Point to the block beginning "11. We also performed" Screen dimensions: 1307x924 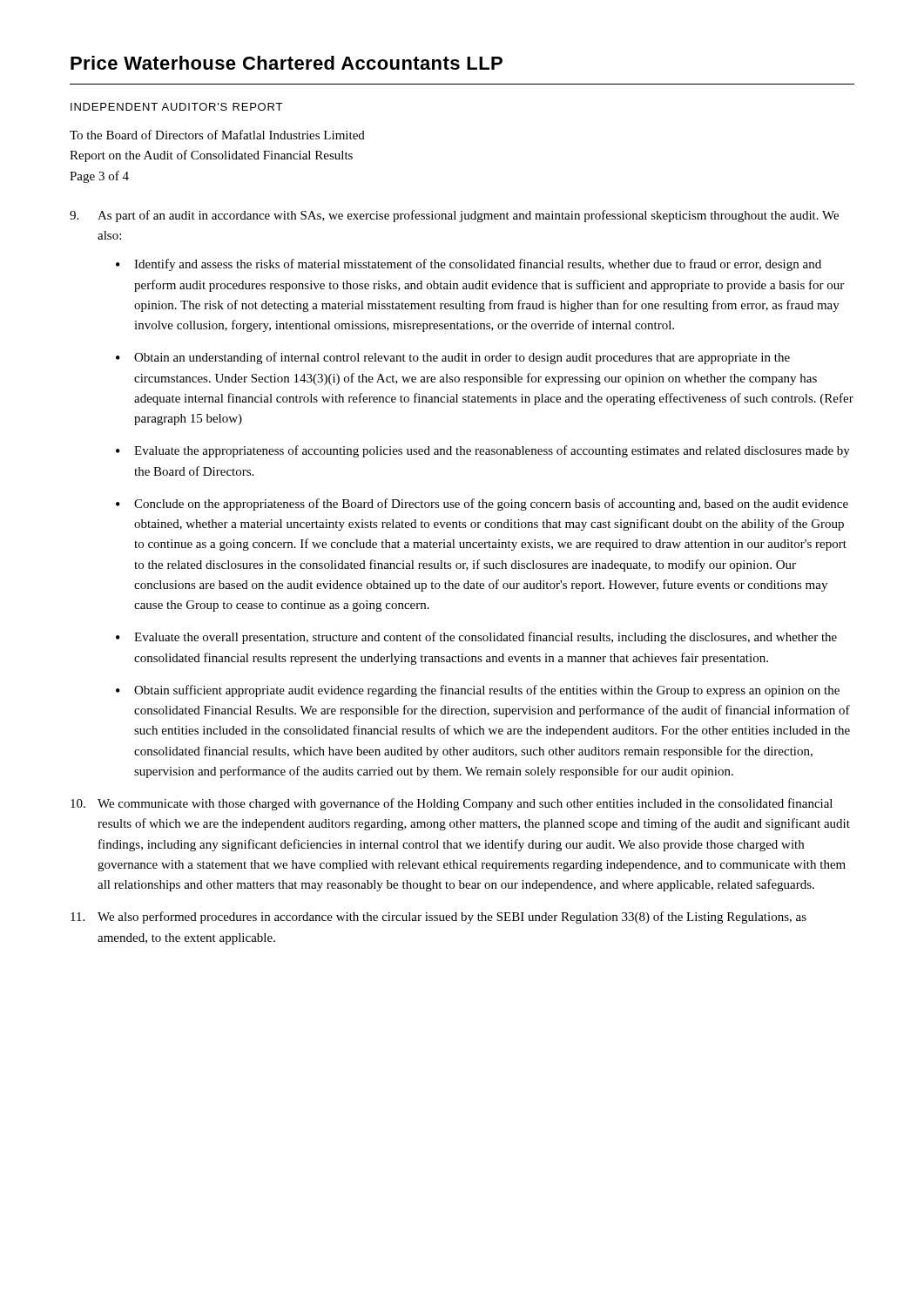click(462, 928)
